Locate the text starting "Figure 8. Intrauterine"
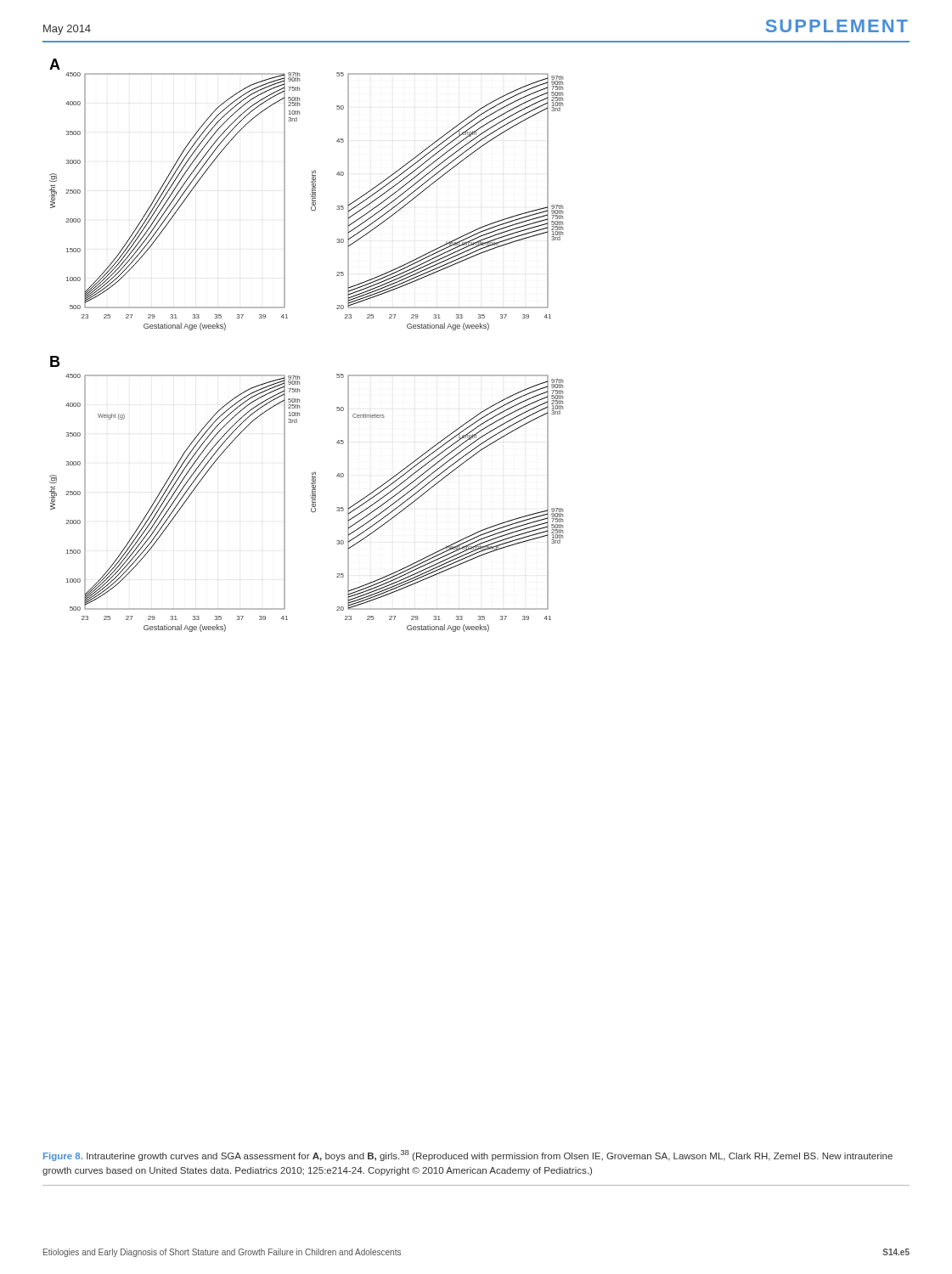952x1274 pixels. (468, 1162)
